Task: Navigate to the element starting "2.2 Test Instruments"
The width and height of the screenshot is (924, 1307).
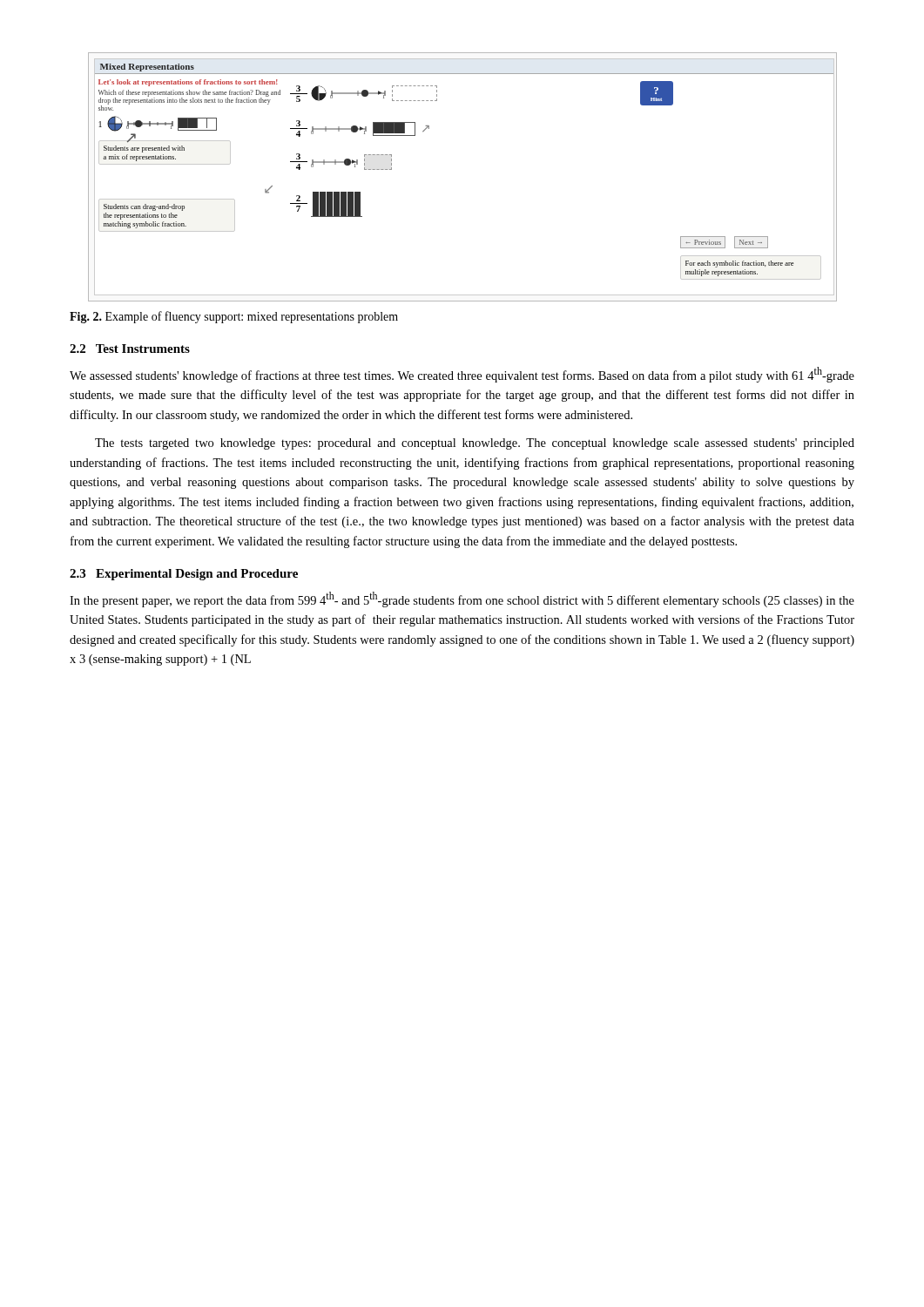Action: (130, 349)
